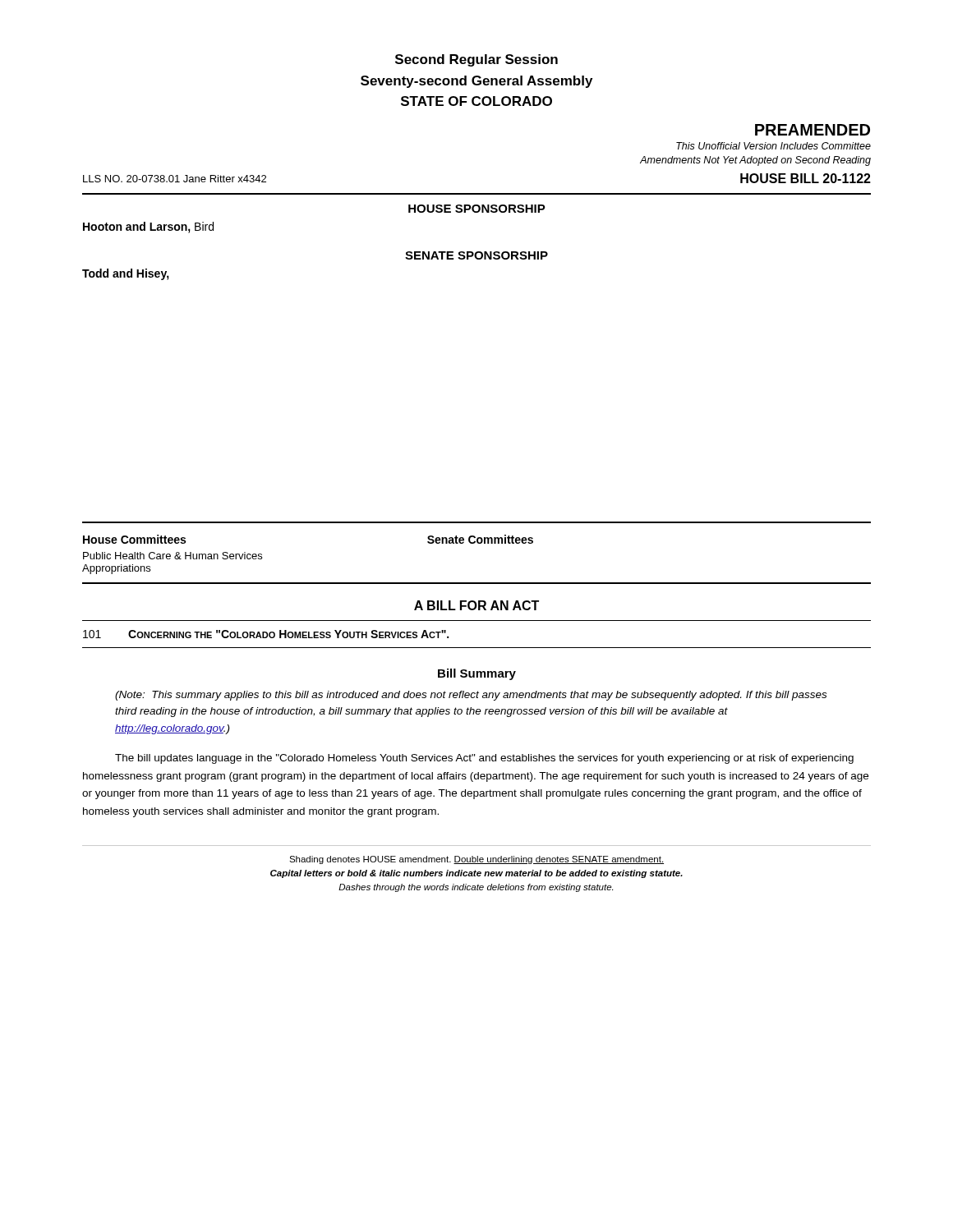Point to "SENATE SPONSORSHIP"
The image size is (953, 1232).
coord(476,255)
